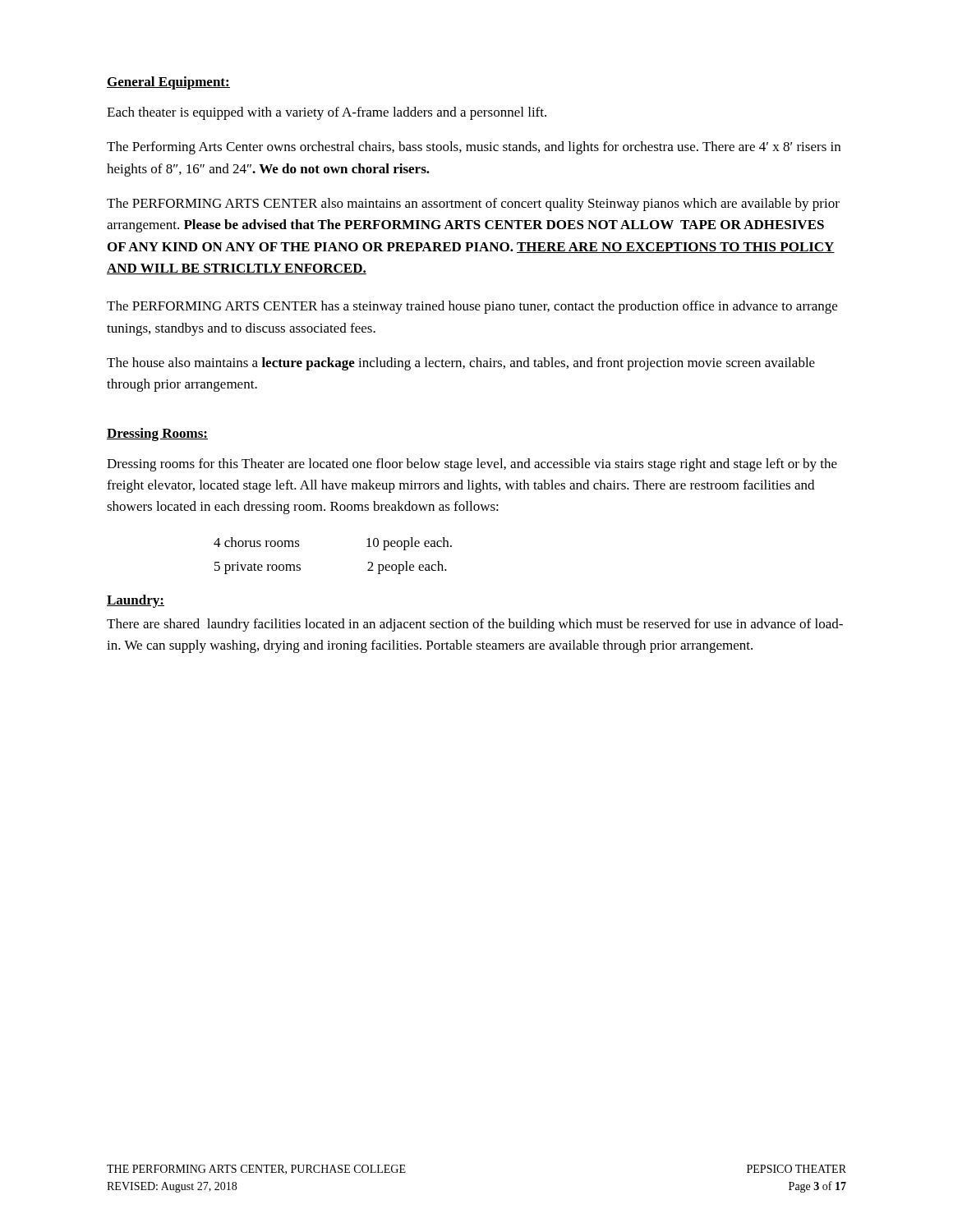Point to the element starting "The house also maintains a lecture package"
The height and width of the screenshot is (1232, 953).
(x=461, y=374)
